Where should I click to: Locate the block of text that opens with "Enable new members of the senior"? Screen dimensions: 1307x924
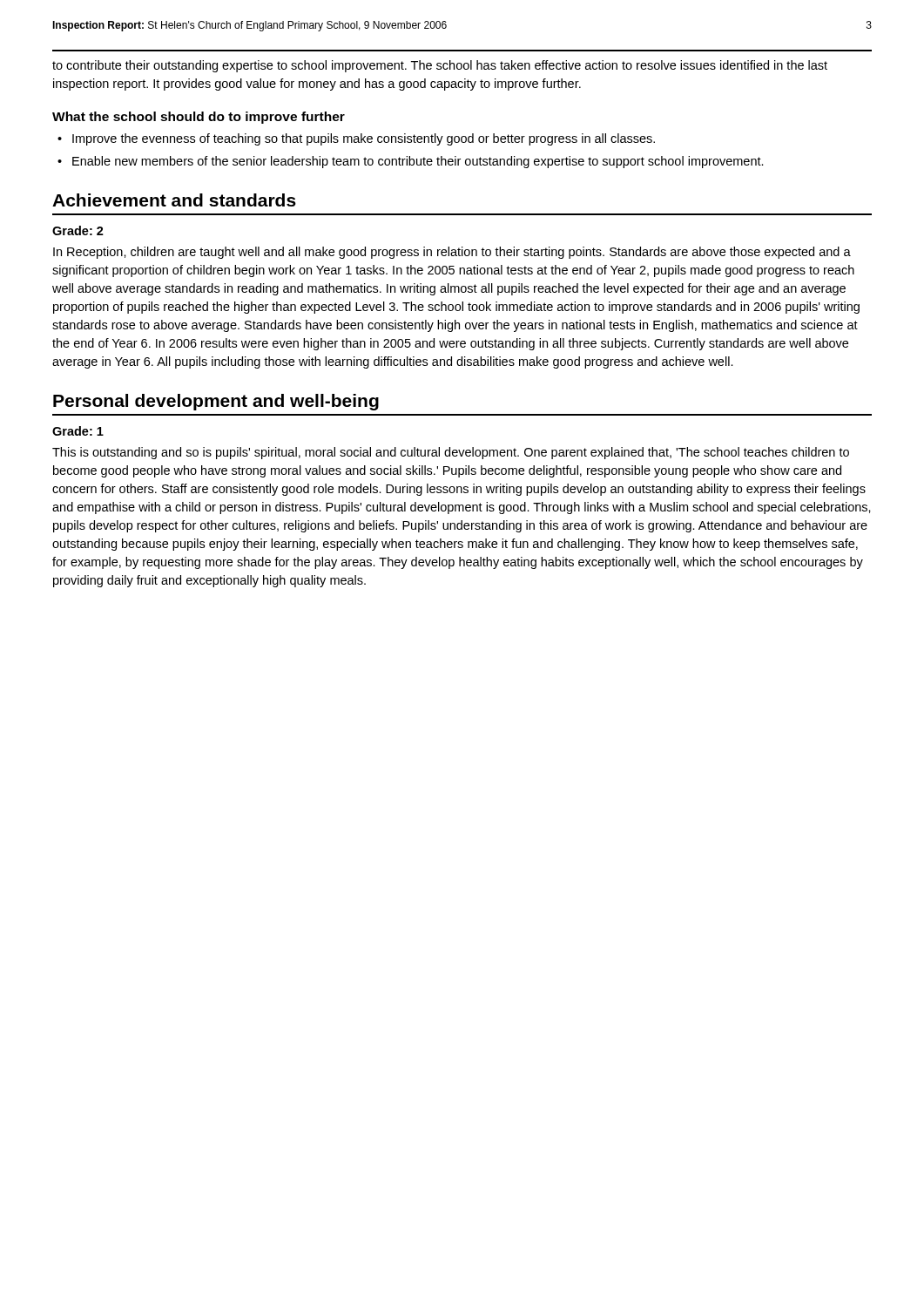click(418, 161)
